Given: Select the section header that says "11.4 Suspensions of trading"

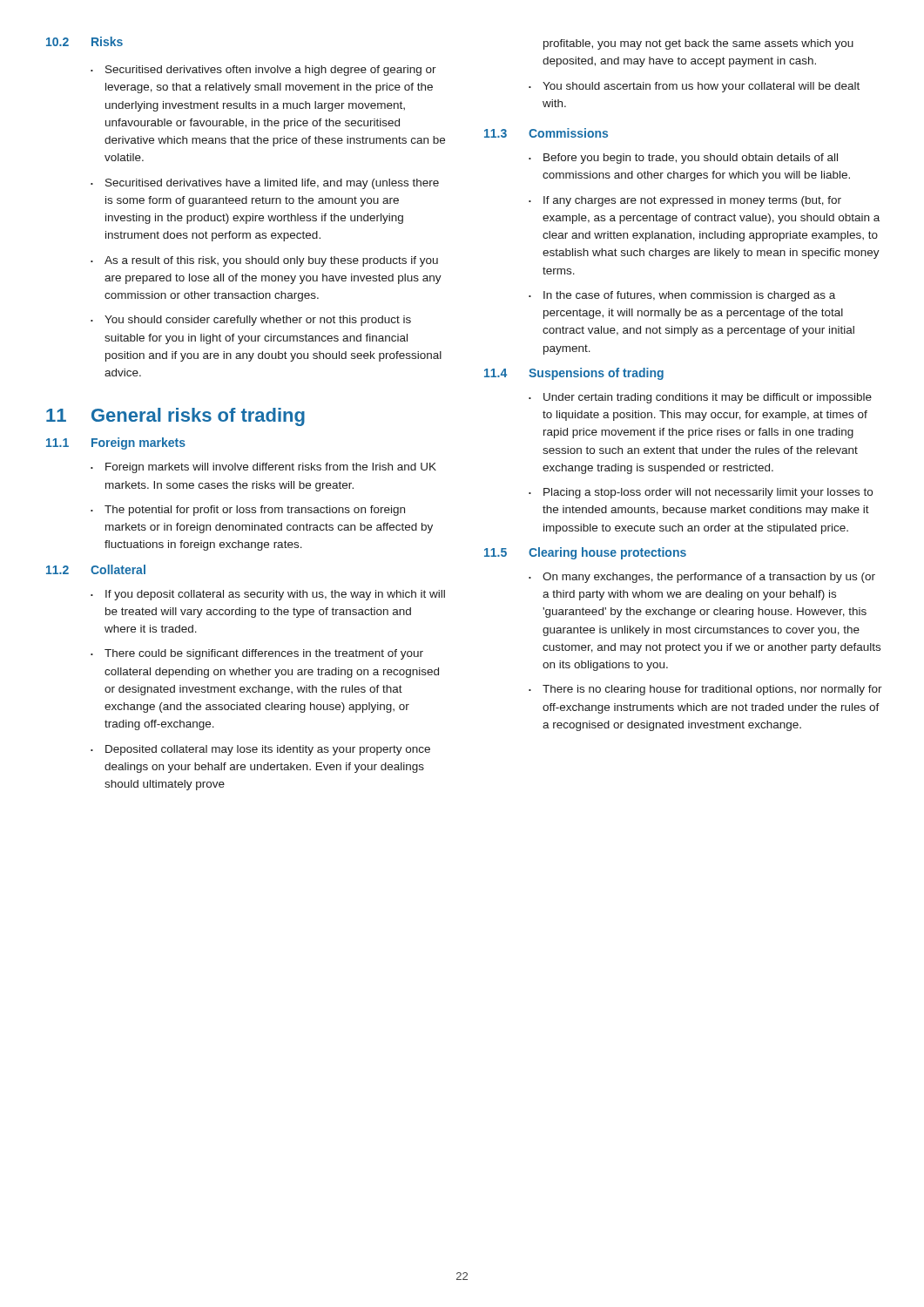Looking at the screenshot, I should pyautogui.click(x=574, y=373).
